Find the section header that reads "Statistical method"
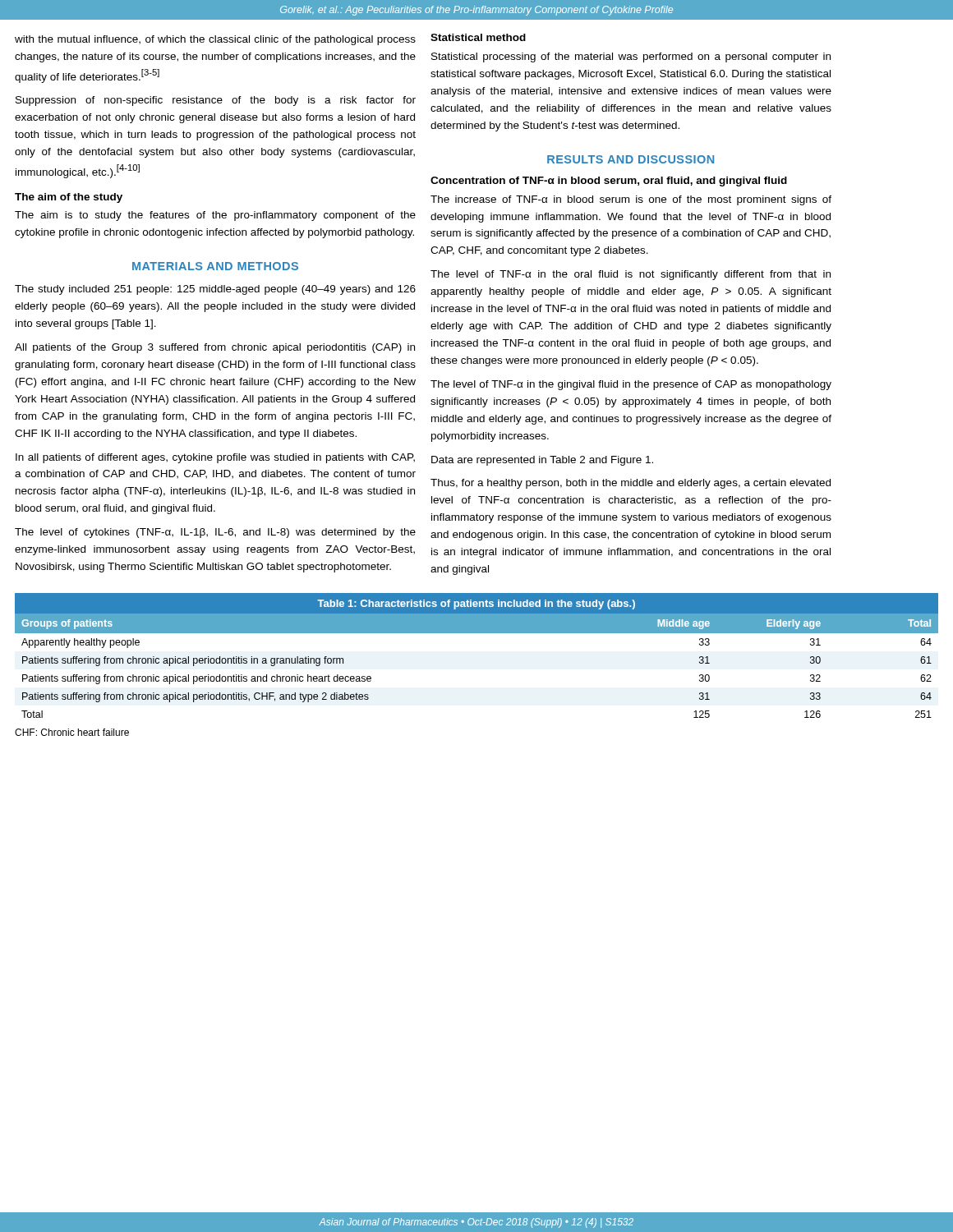Image resolution: width=953 pixels, height=1232 pixels. [x=478, y=37]
